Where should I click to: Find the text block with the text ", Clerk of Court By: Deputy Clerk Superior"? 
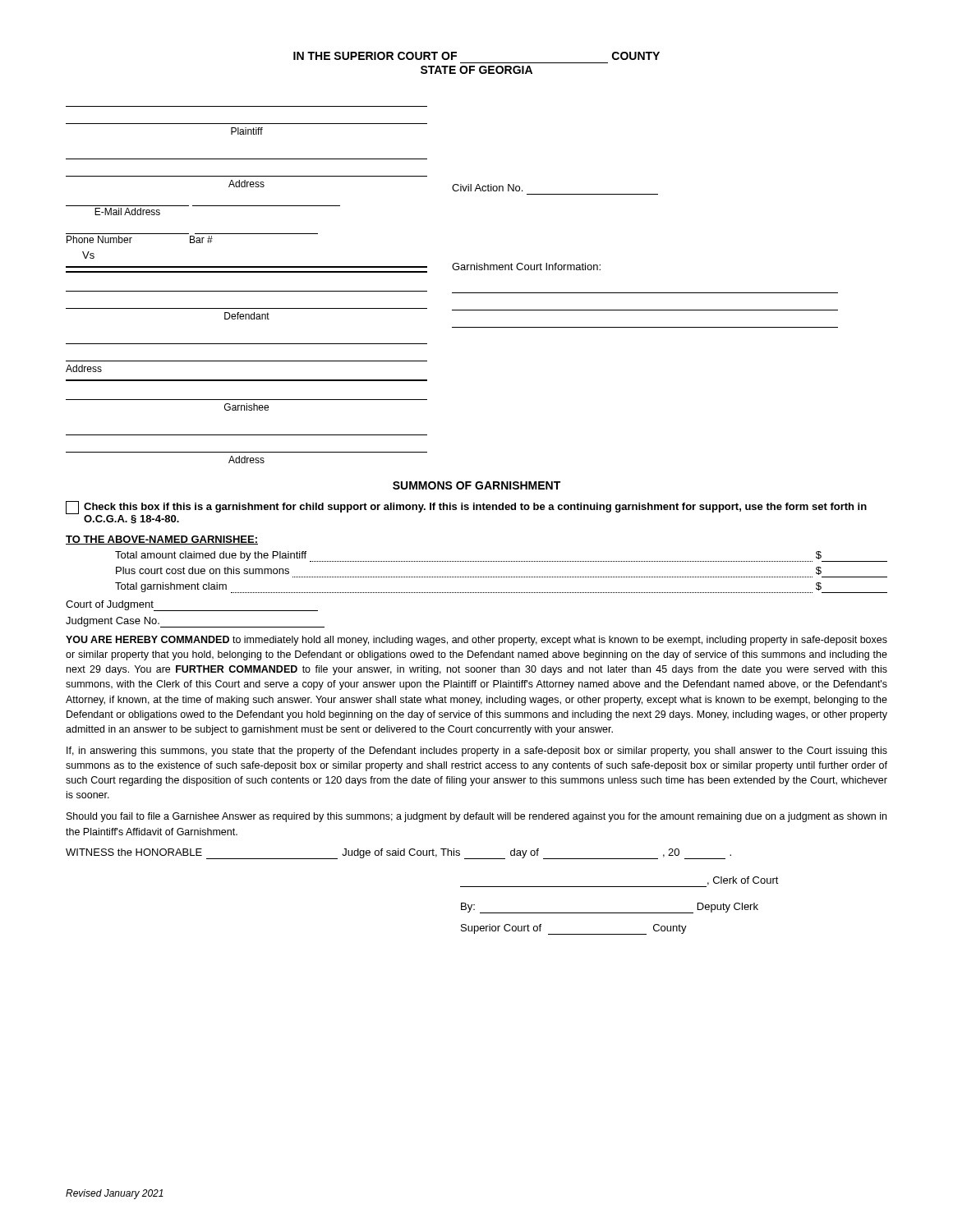[674, 904]
